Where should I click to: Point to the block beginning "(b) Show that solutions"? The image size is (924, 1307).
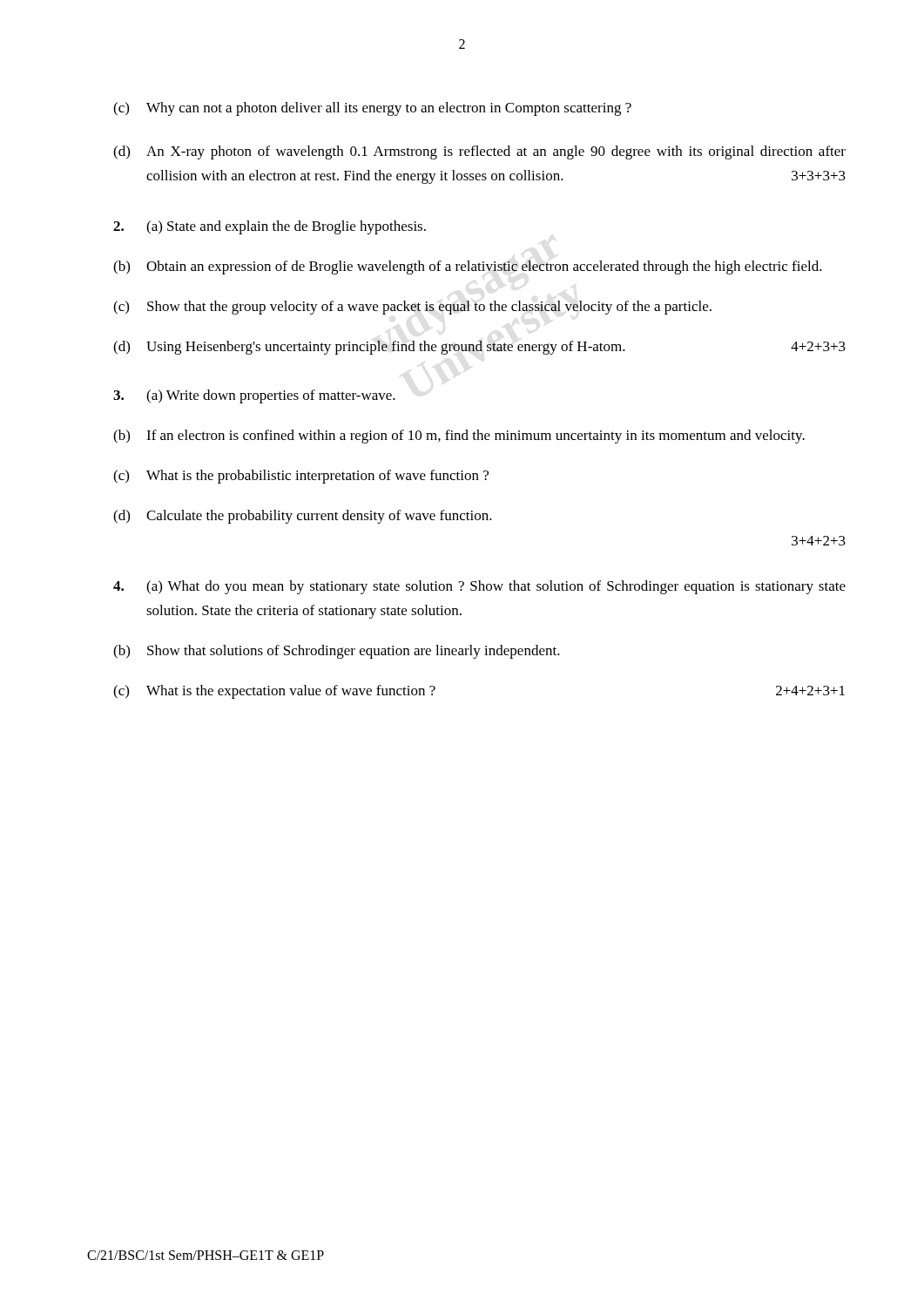point(479,651)
